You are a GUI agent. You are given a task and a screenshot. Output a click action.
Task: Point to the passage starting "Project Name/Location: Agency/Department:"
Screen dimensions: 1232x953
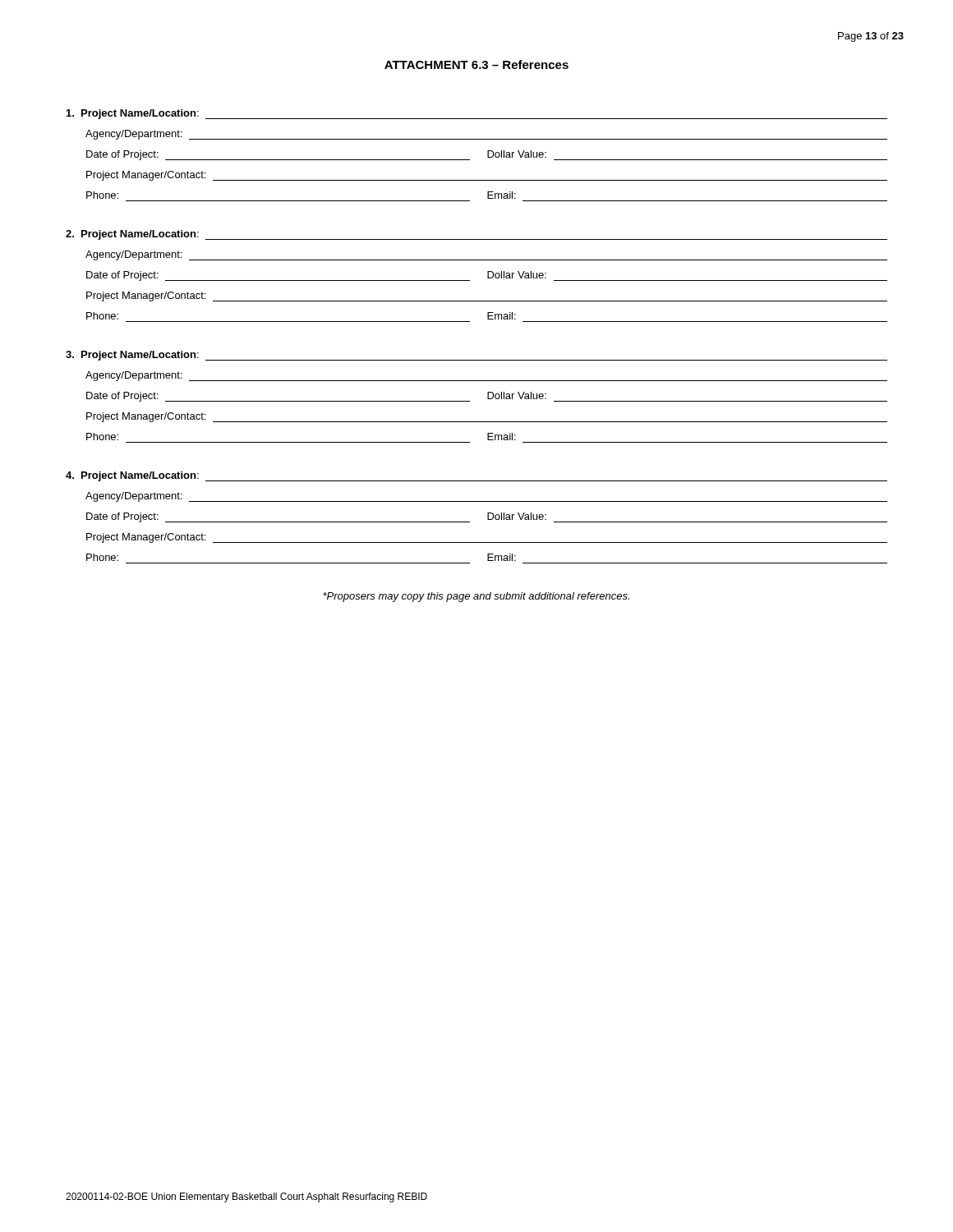[476, 154]
